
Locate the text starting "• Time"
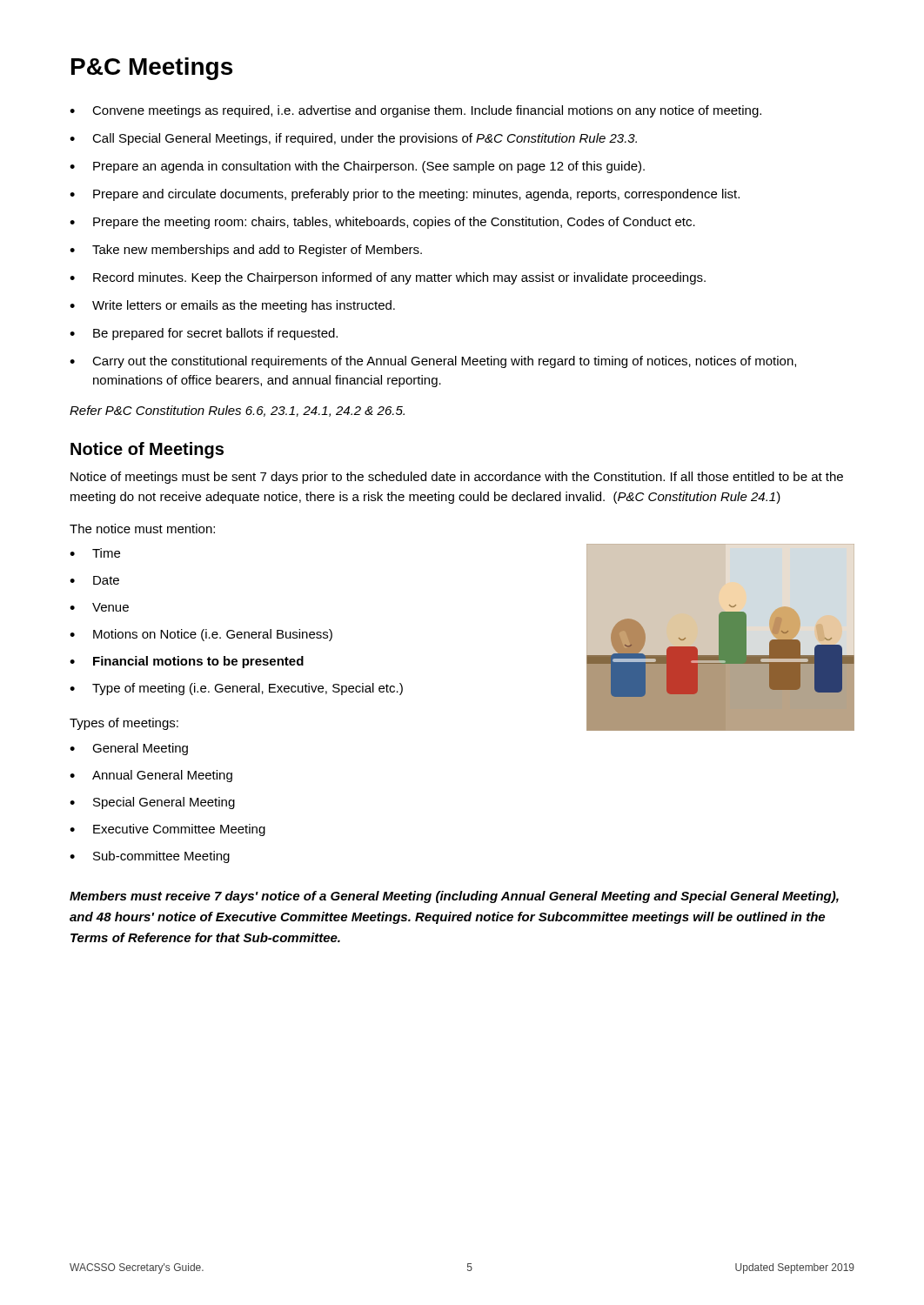(95, 555)
